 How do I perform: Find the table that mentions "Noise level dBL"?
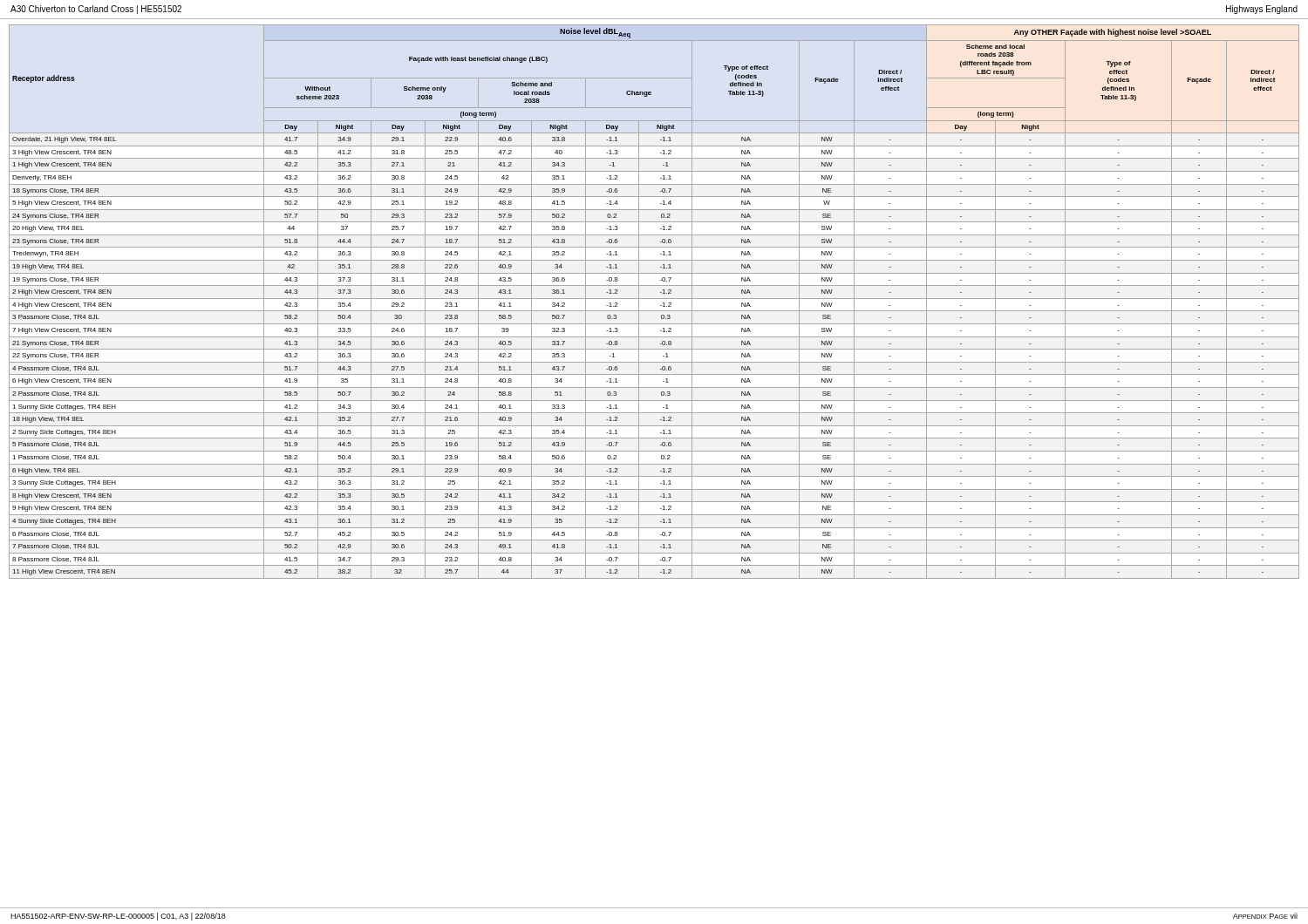coord(654,302)
